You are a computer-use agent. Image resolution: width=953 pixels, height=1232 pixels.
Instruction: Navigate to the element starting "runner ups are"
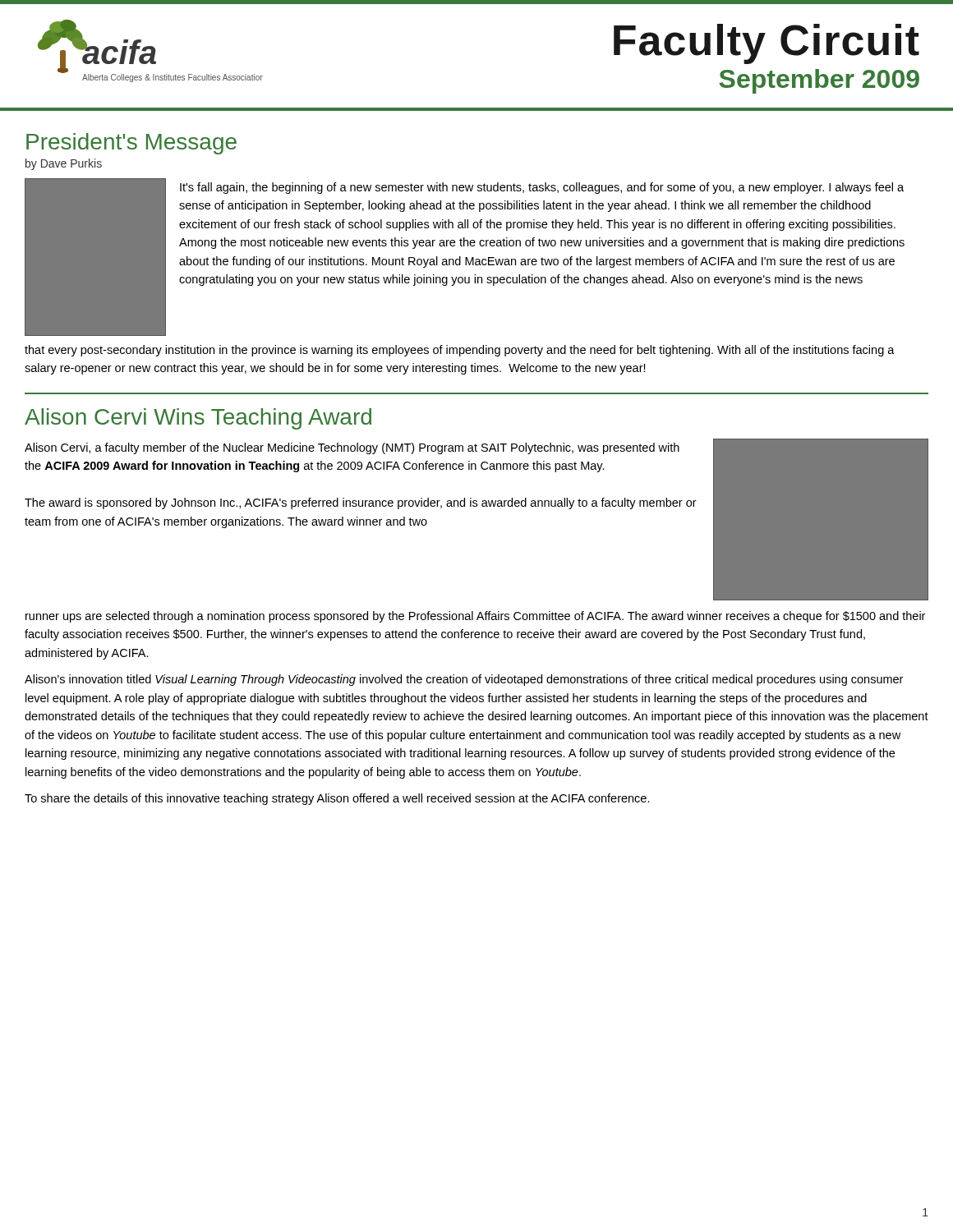pyautogui.click(x=475, y=634)
